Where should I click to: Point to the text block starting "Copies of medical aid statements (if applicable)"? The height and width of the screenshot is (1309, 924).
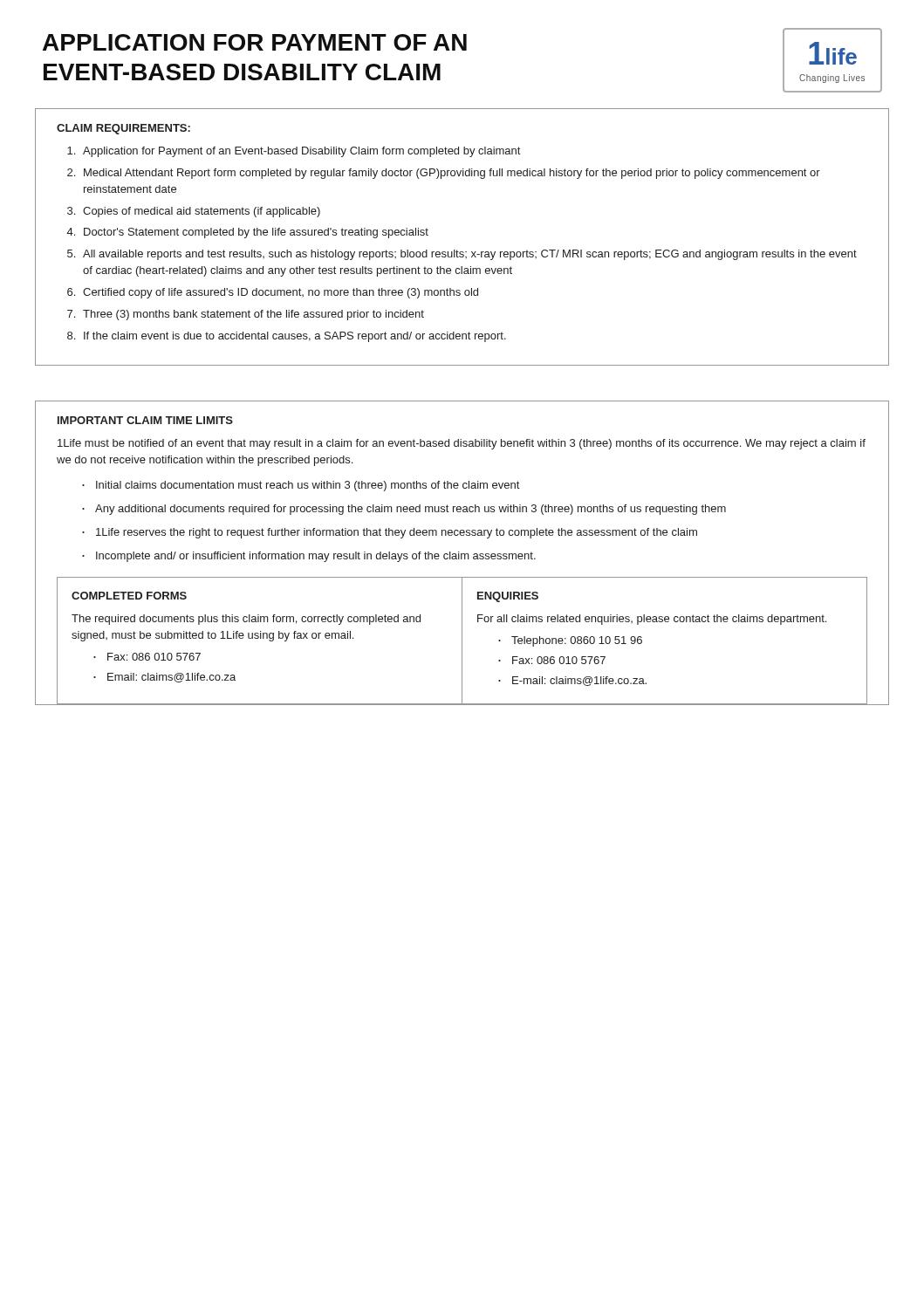point(202,212)
